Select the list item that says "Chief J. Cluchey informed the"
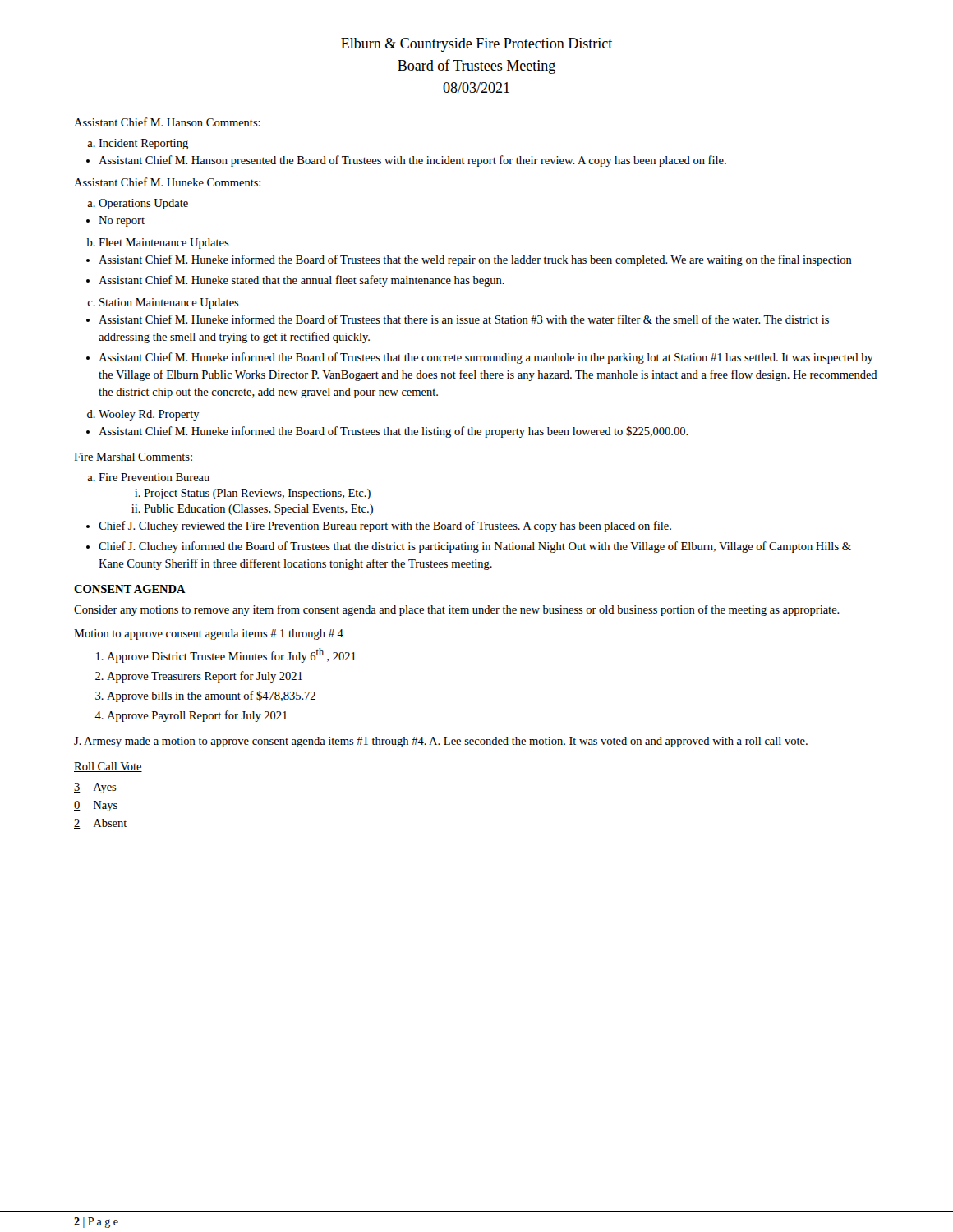 [476, 555]
